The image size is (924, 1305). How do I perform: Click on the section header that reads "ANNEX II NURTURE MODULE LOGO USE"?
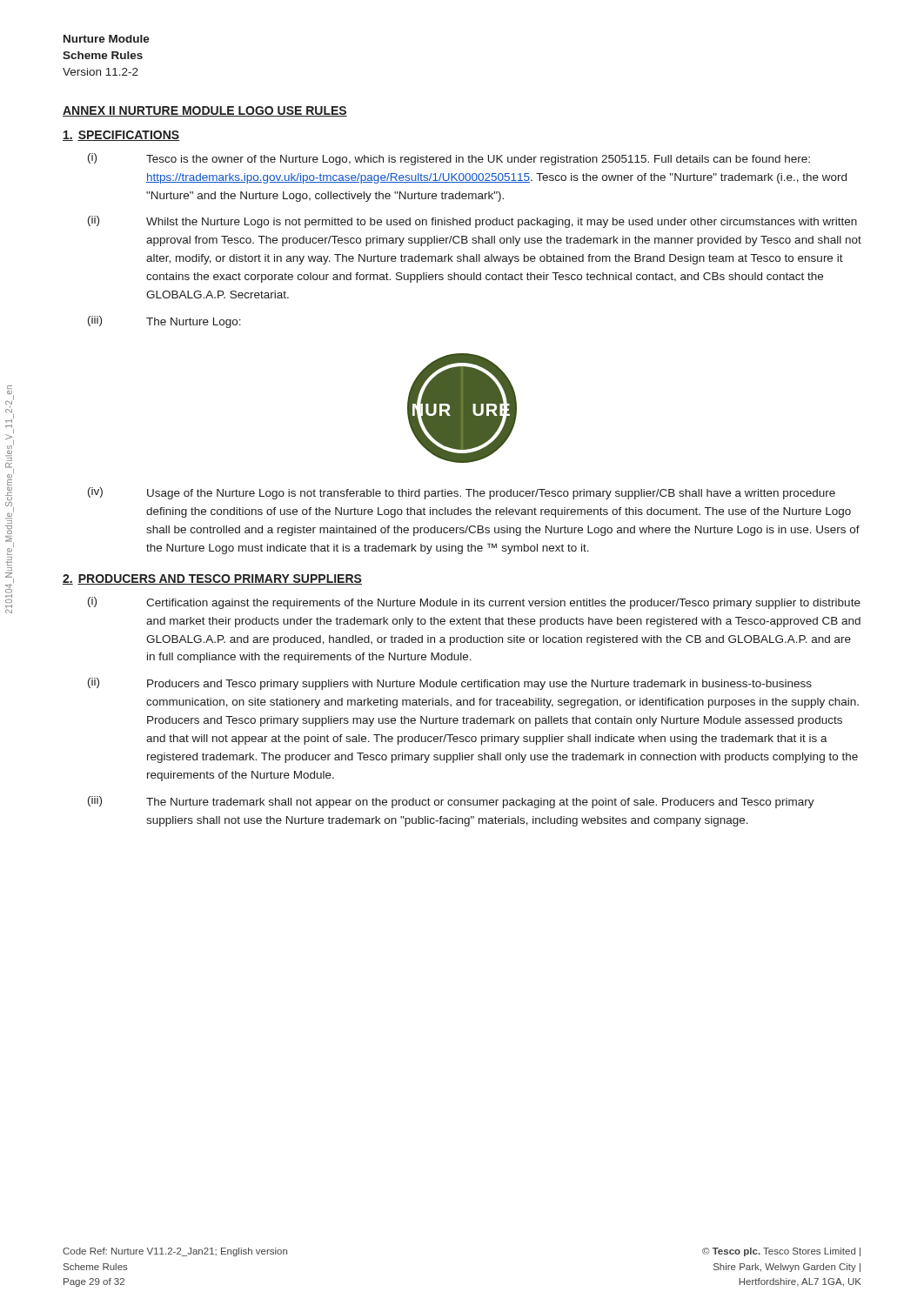click(x=205, y=110)
